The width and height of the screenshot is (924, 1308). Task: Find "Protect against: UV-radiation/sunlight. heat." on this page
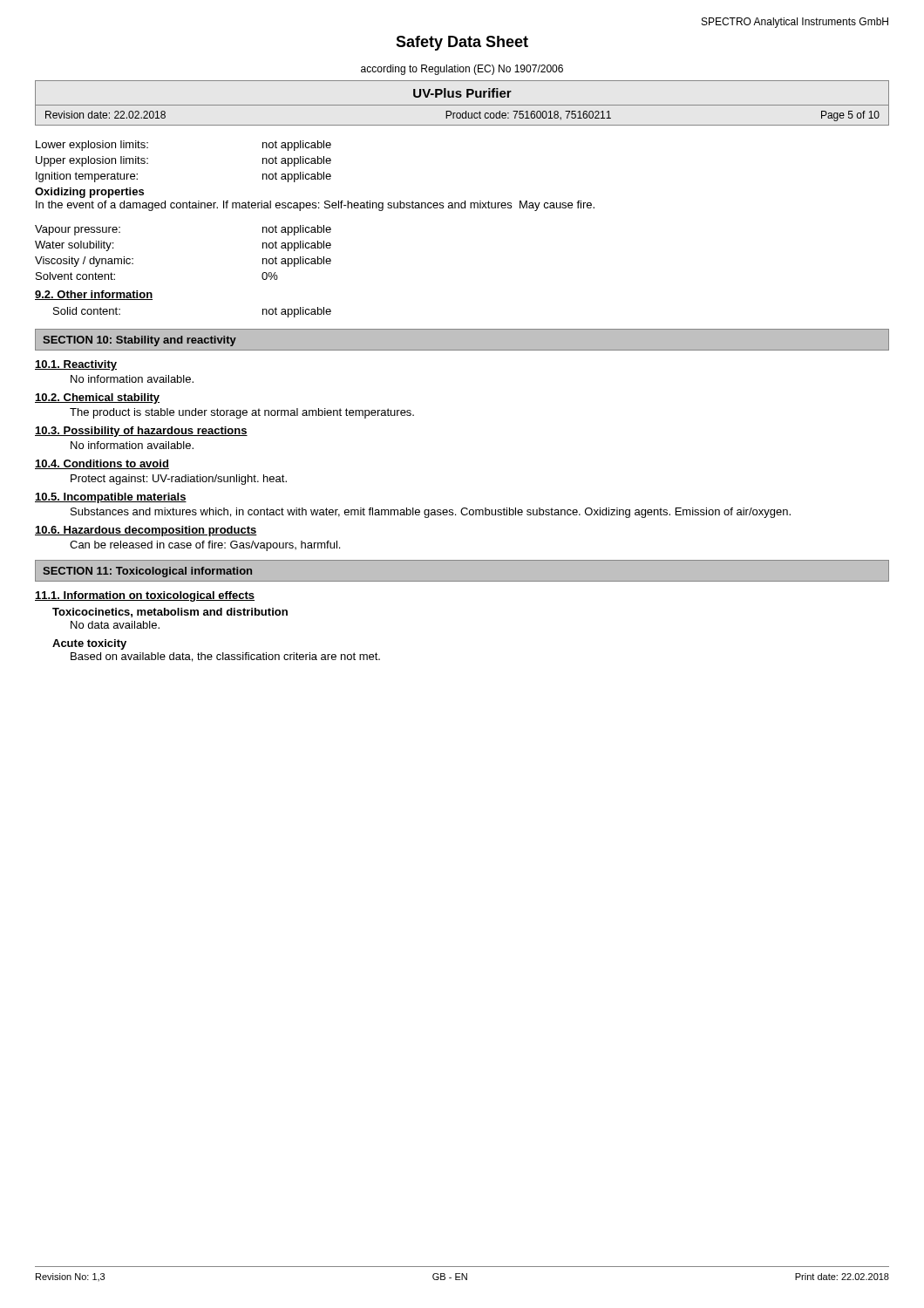(179, 478)
